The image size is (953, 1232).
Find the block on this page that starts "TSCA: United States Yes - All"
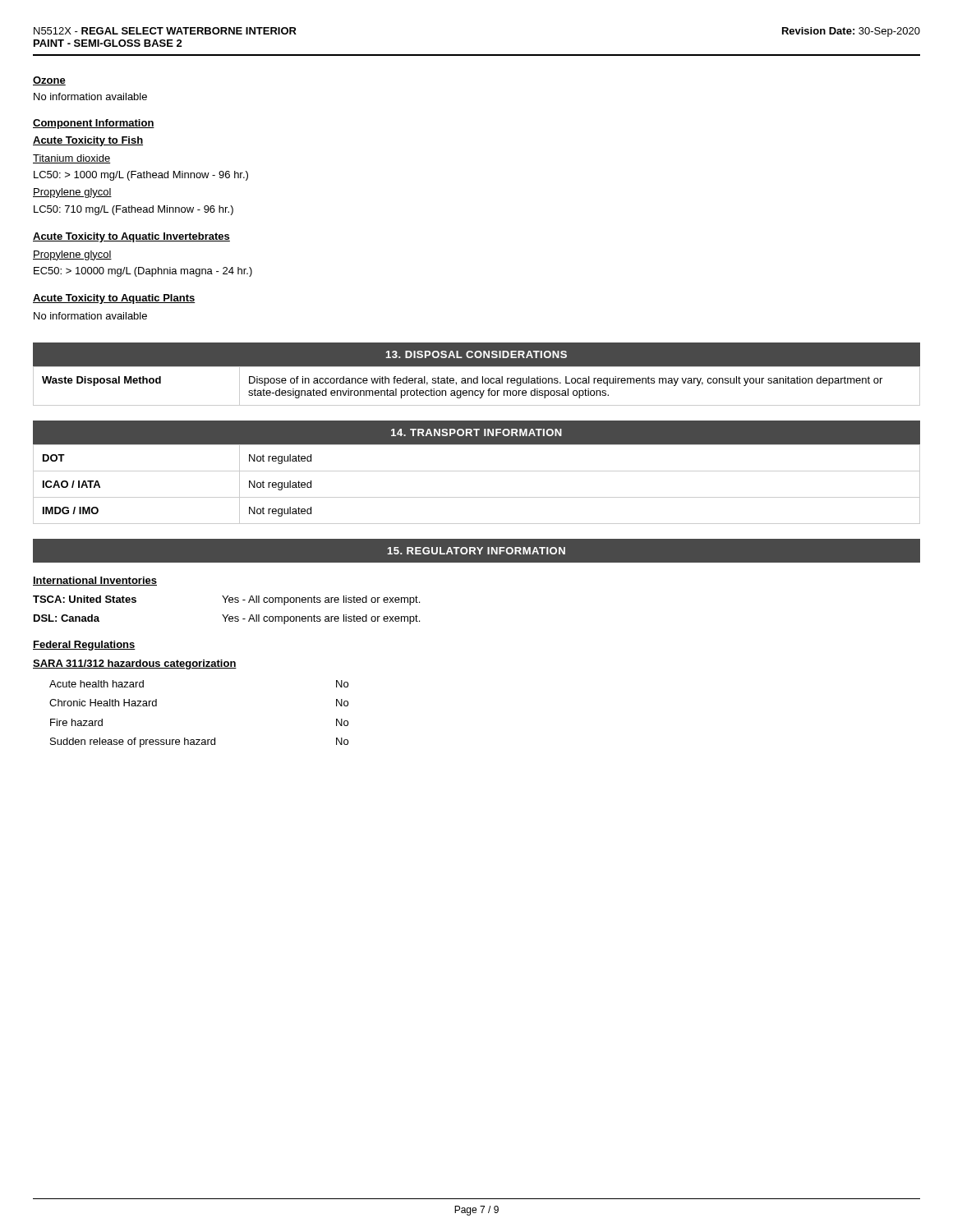point(226,600)
